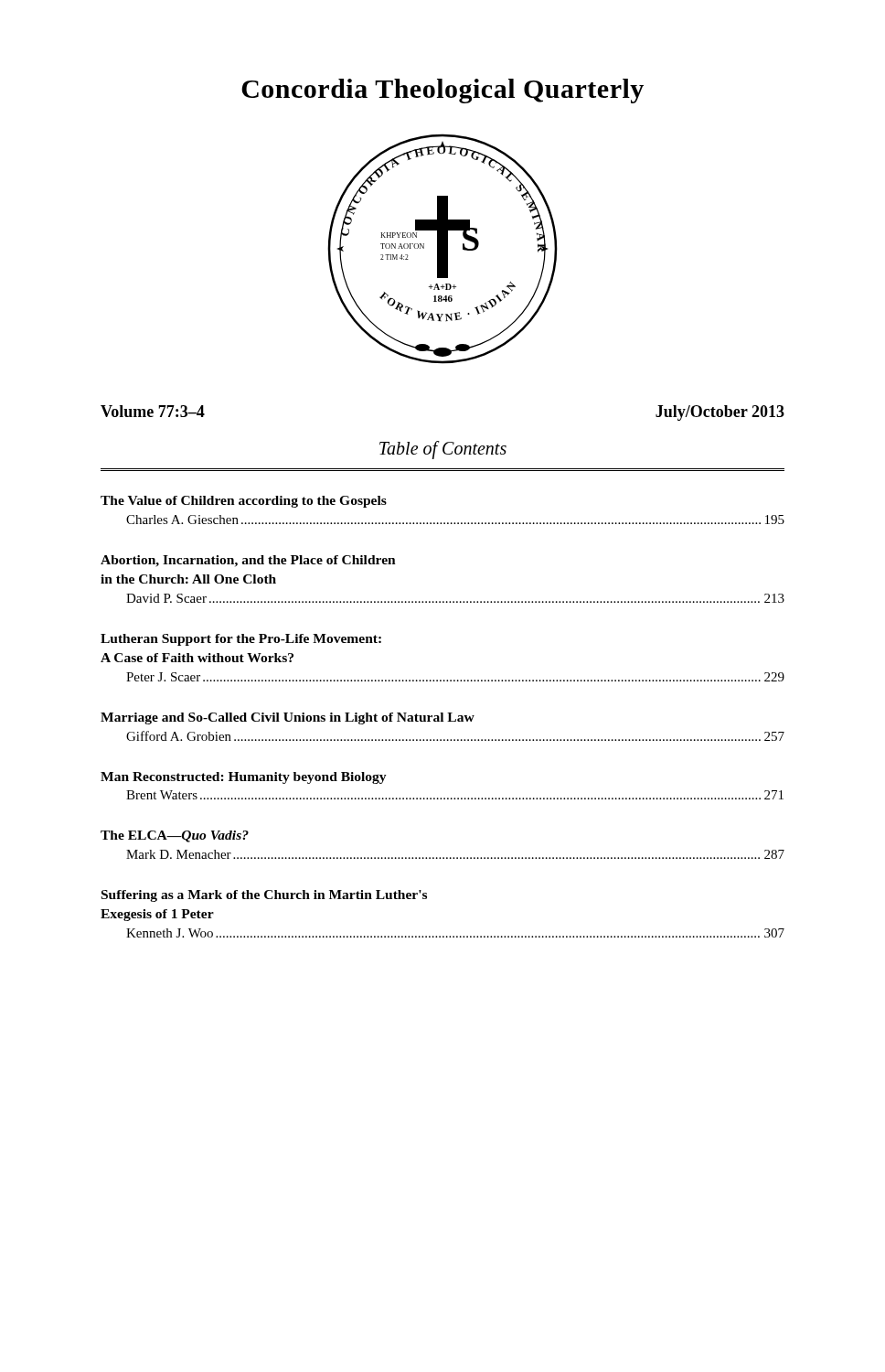Click on the element starting "Abortion, Incarnation, and the Place of Childrenin"
Screen dimensions: 1372x885
(248, 561)
